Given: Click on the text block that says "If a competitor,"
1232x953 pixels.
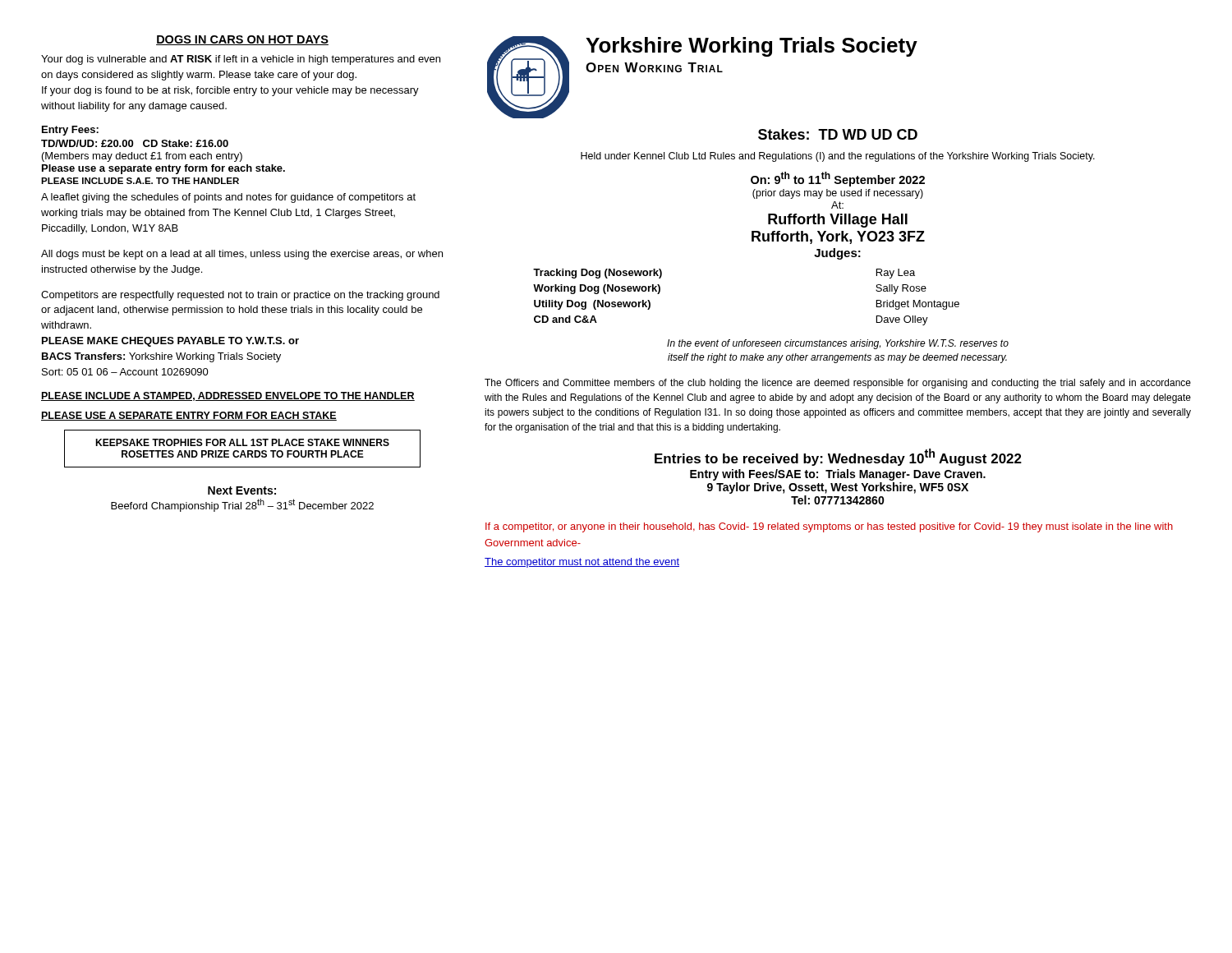Looking at the screenshot, I should [829, 534].
